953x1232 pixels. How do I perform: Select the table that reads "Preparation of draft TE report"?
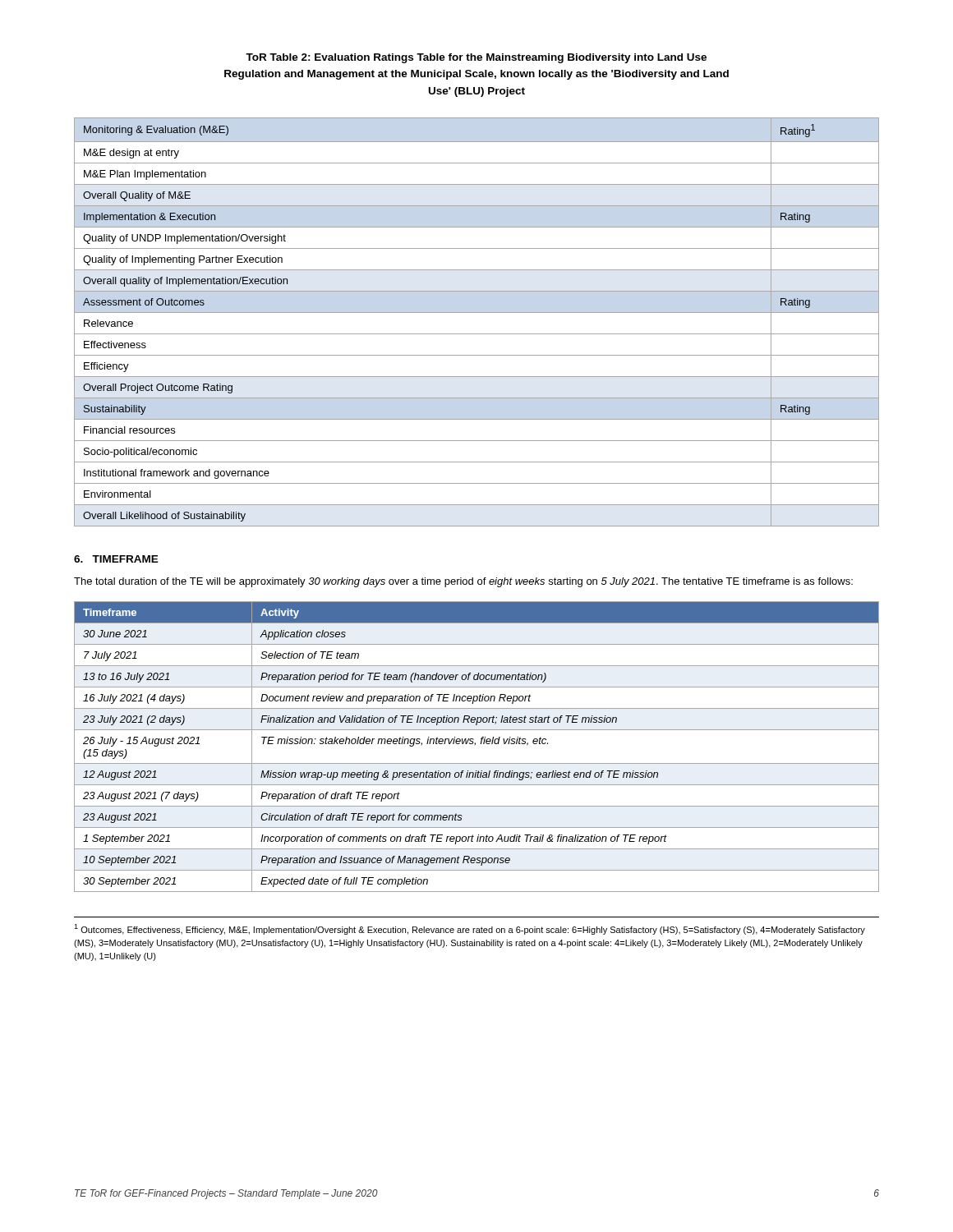tap(476, 746)
